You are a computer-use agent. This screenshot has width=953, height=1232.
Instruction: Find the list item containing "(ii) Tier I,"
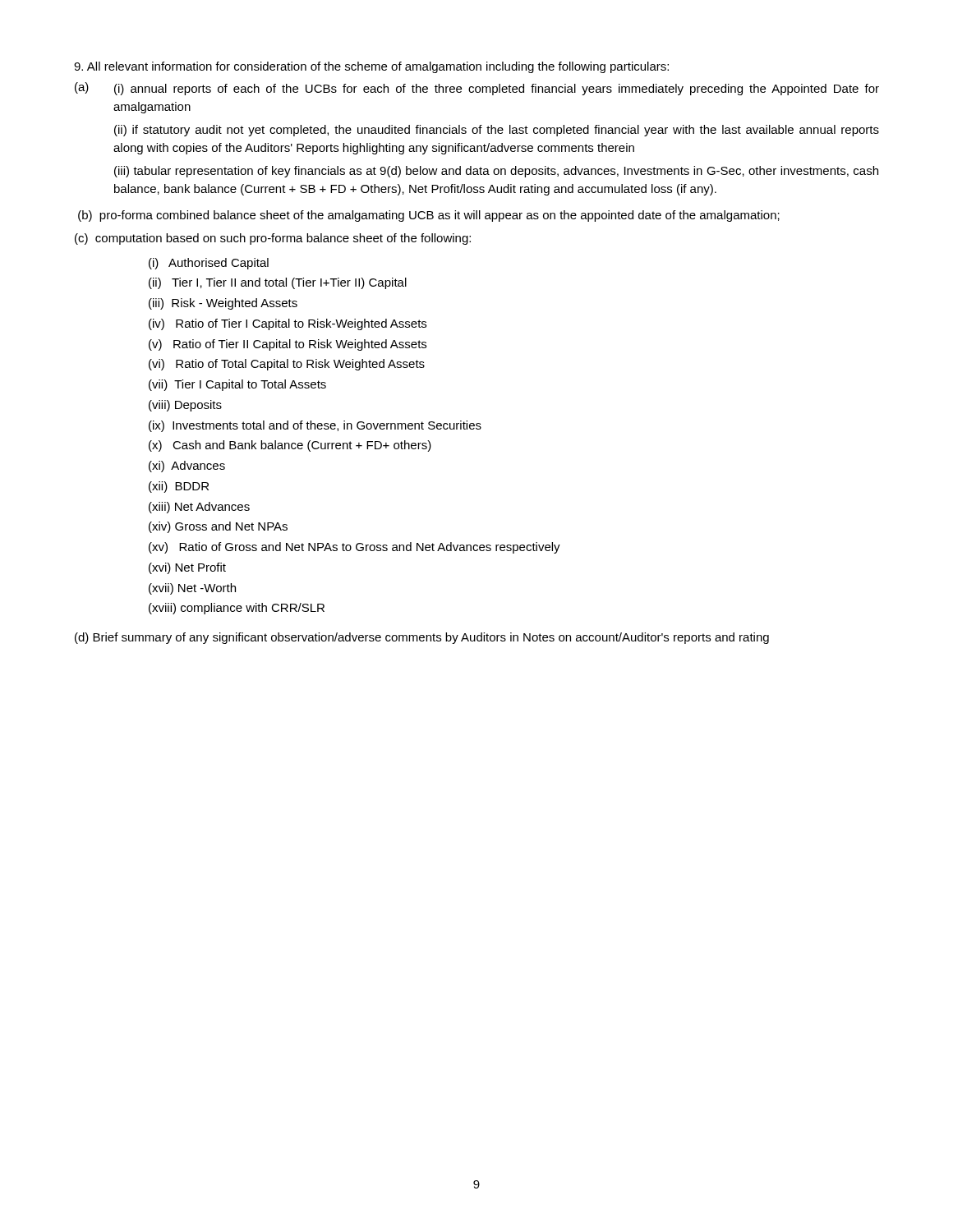[277, 282]
